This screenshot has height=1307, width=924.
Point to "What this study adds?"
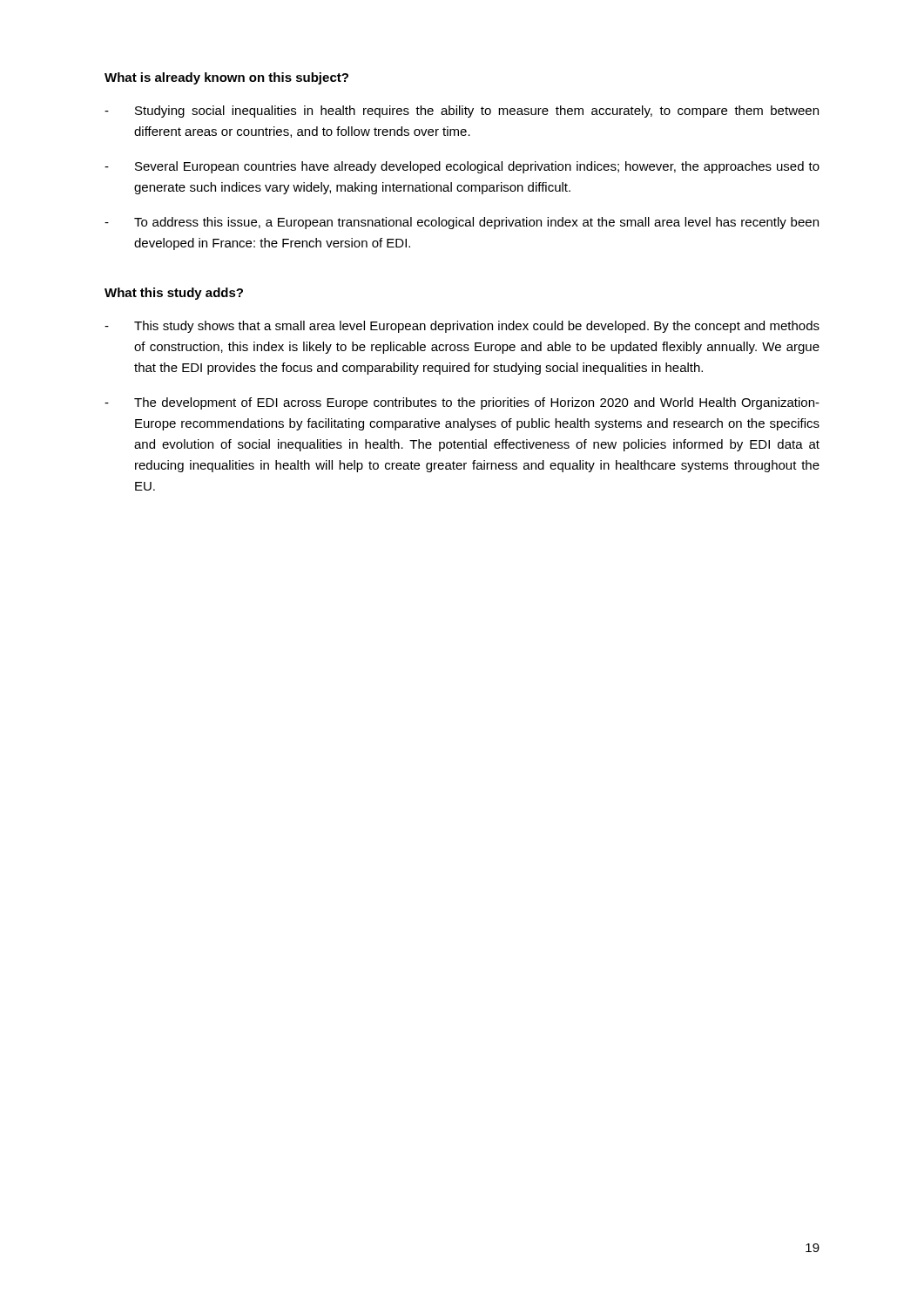point(174,292)
